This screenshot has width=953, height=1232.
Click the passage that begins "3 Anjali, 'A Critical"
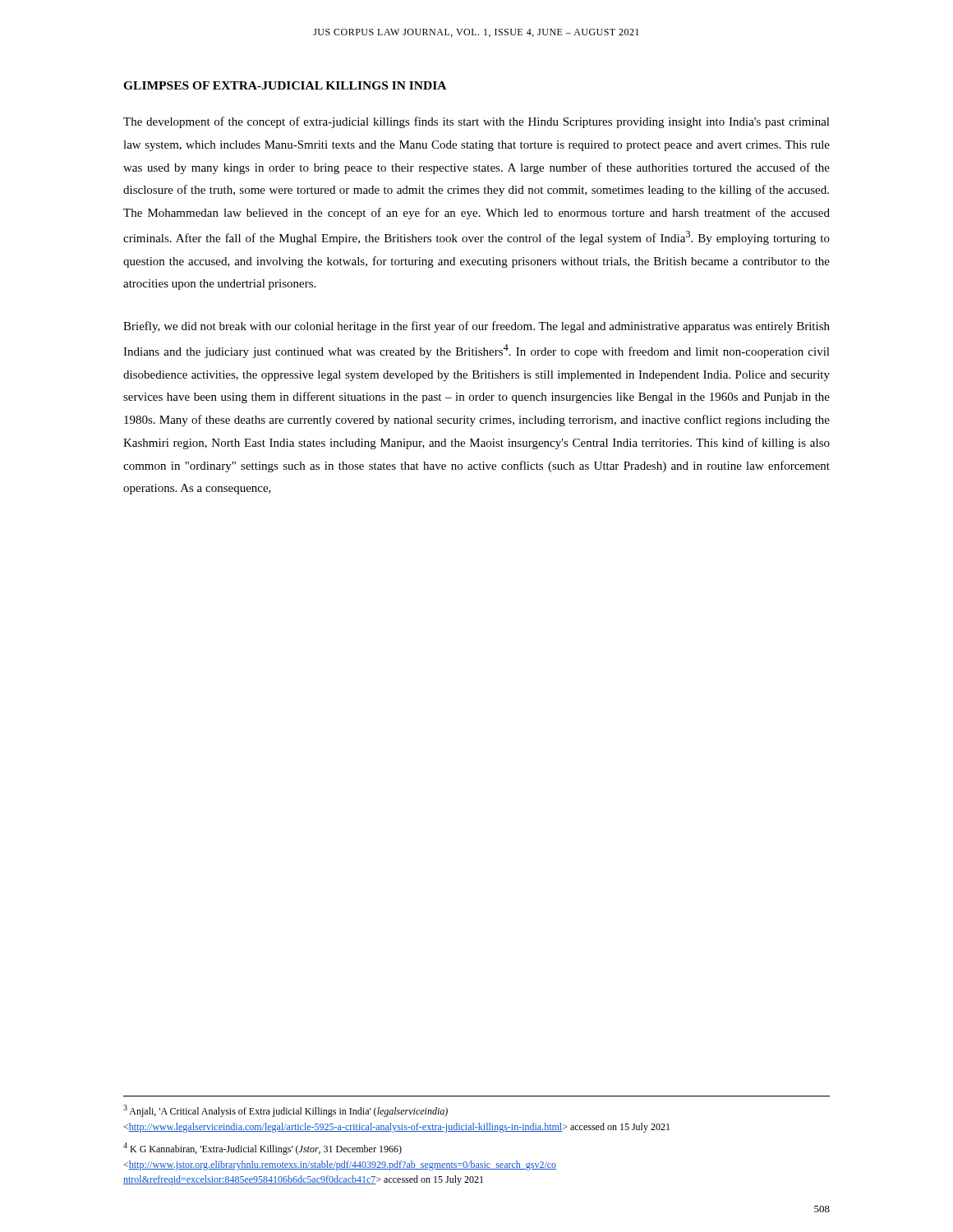397,1118
